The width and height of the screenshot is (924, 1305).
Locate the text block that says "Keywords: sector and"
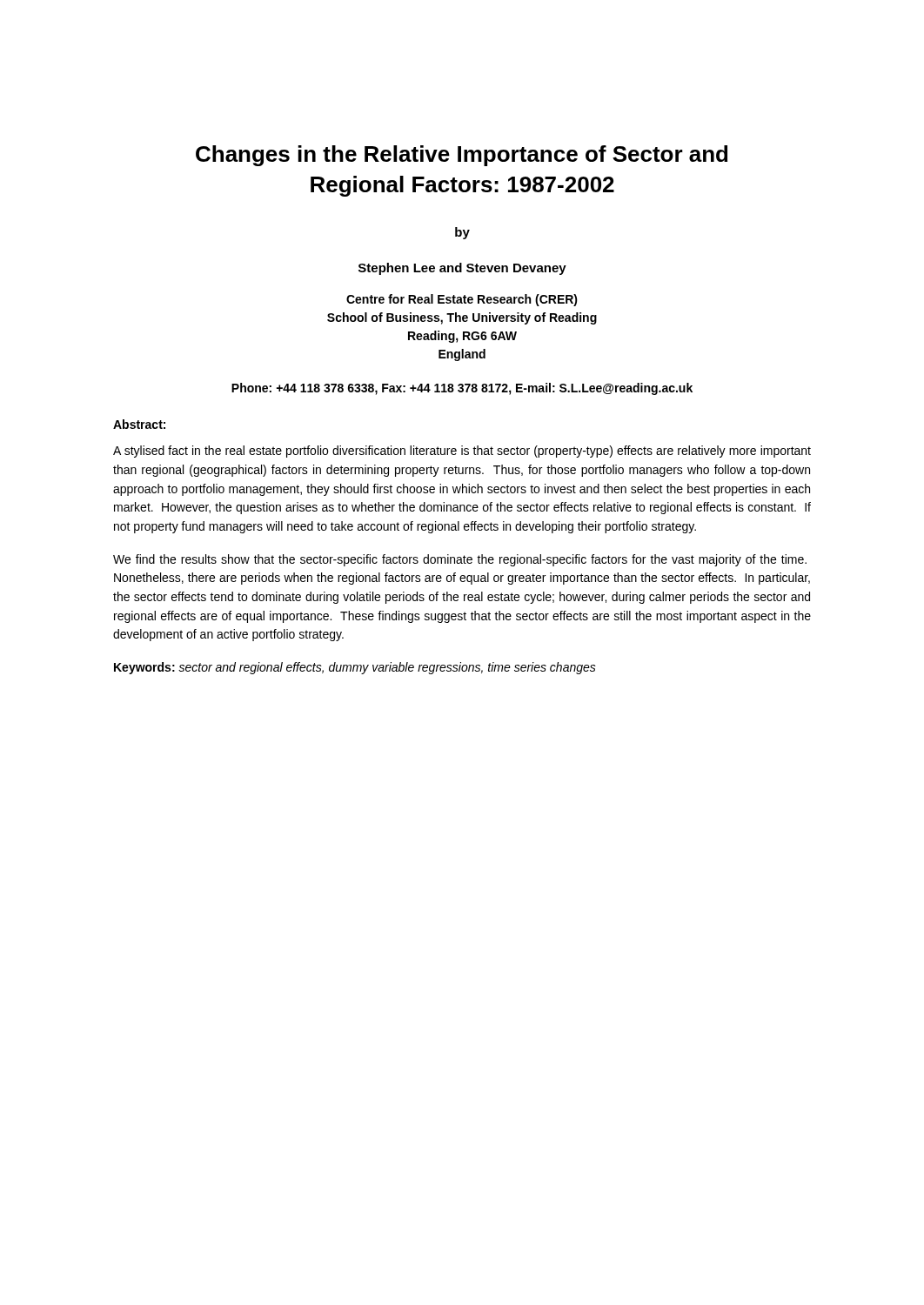click(x=354, y=667)
